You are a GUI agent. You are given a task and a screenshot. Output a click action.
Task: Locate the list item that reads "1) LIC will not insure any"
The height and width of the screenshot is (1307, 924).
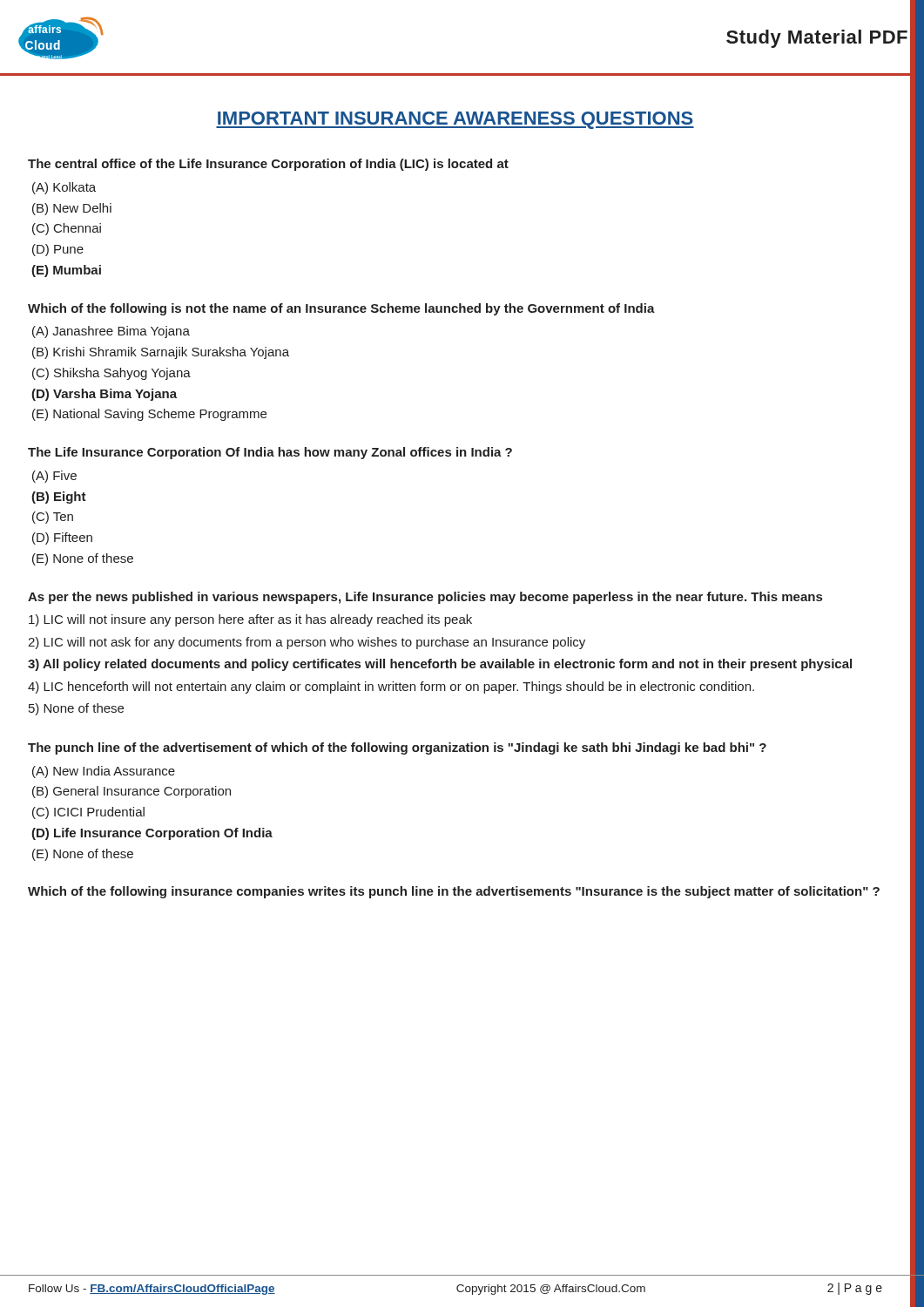click(250, 619)
